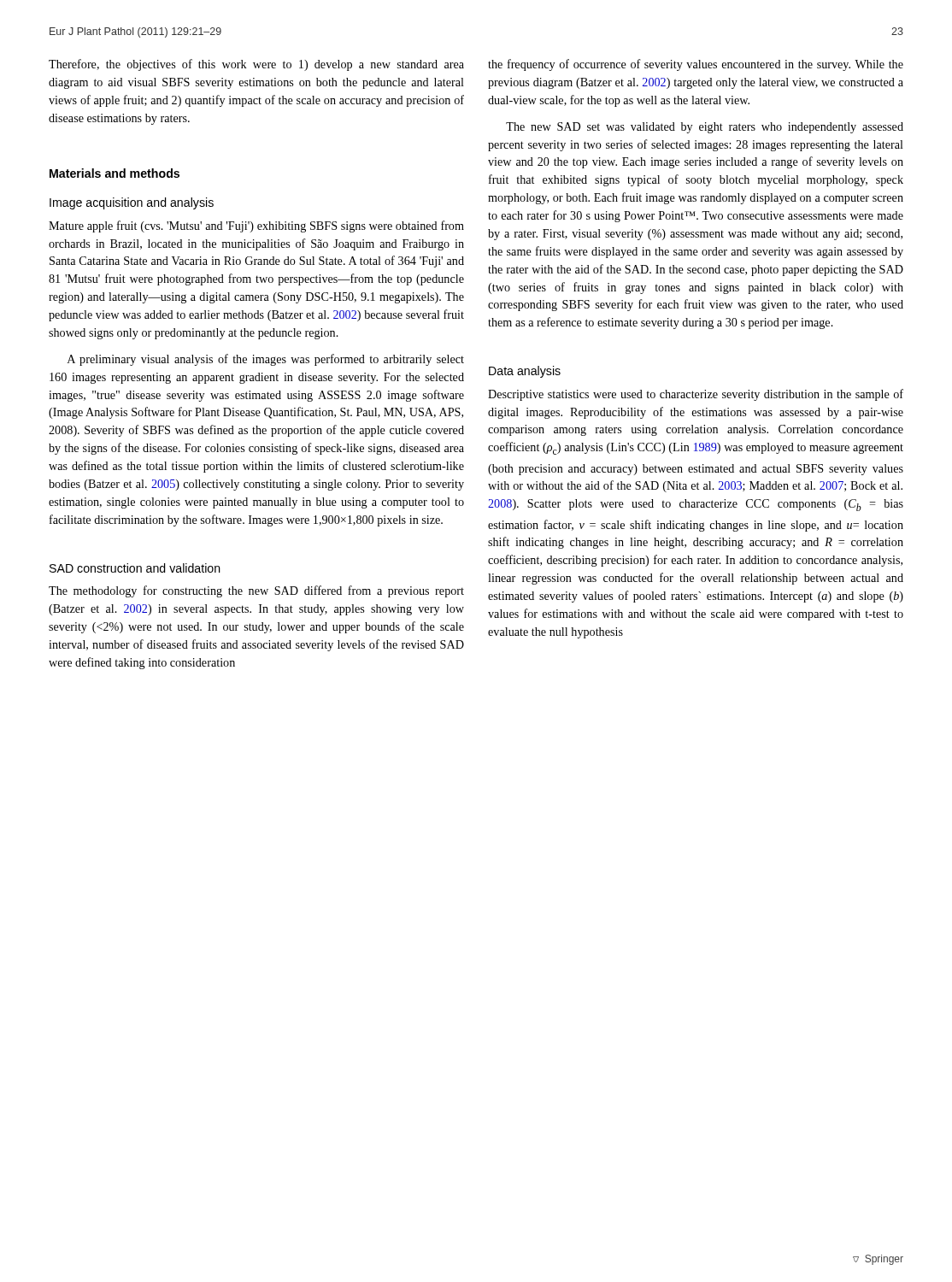Image resolution: width=952 pixels, height=1282 pixels.
Task: Where is the passage that starts "Therefore, the objectives of this"?
Action: (x=256, y=91)
